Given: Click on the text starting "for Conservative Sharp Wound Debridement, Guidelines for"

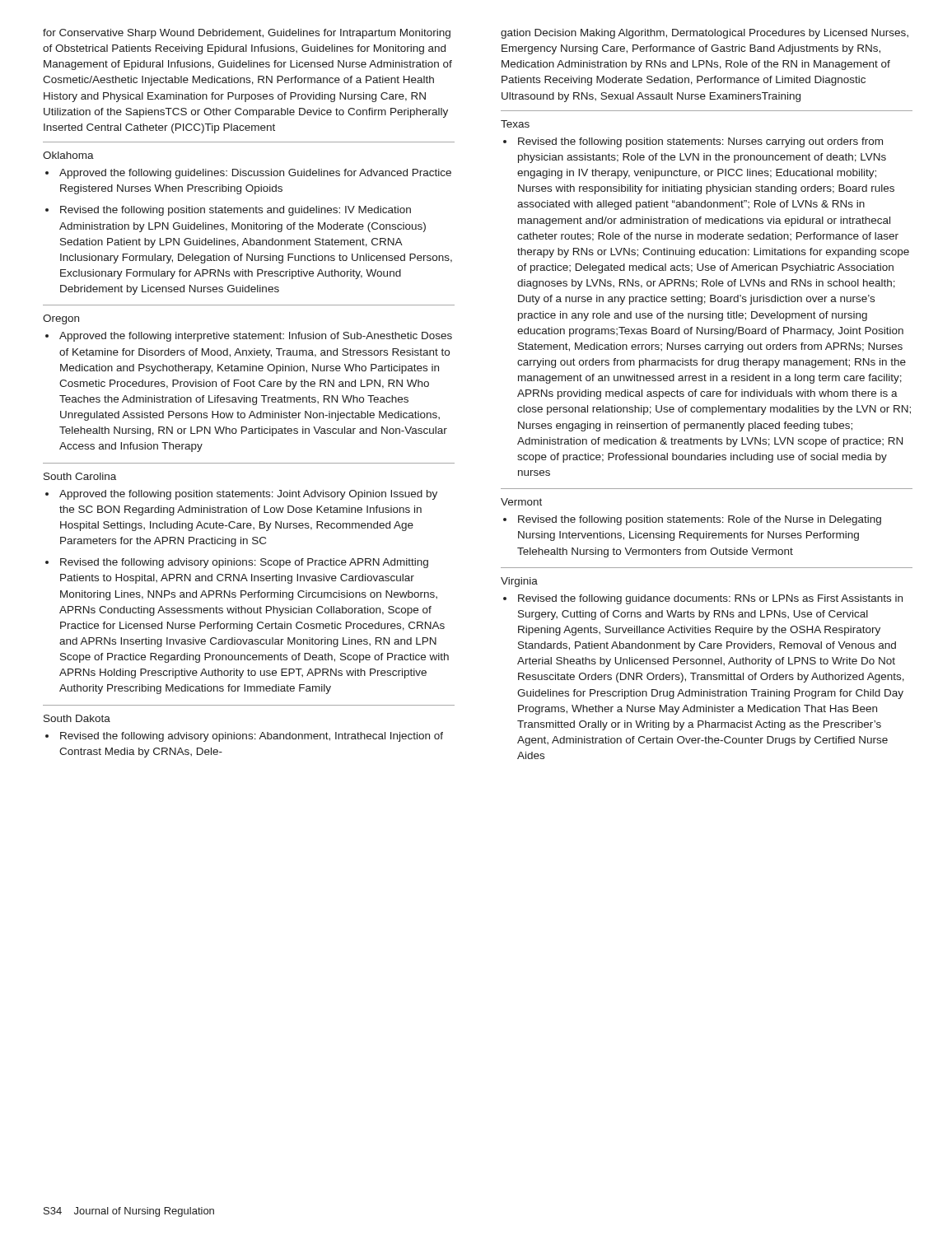Looking at the screenshot, I should coord(247,80).
